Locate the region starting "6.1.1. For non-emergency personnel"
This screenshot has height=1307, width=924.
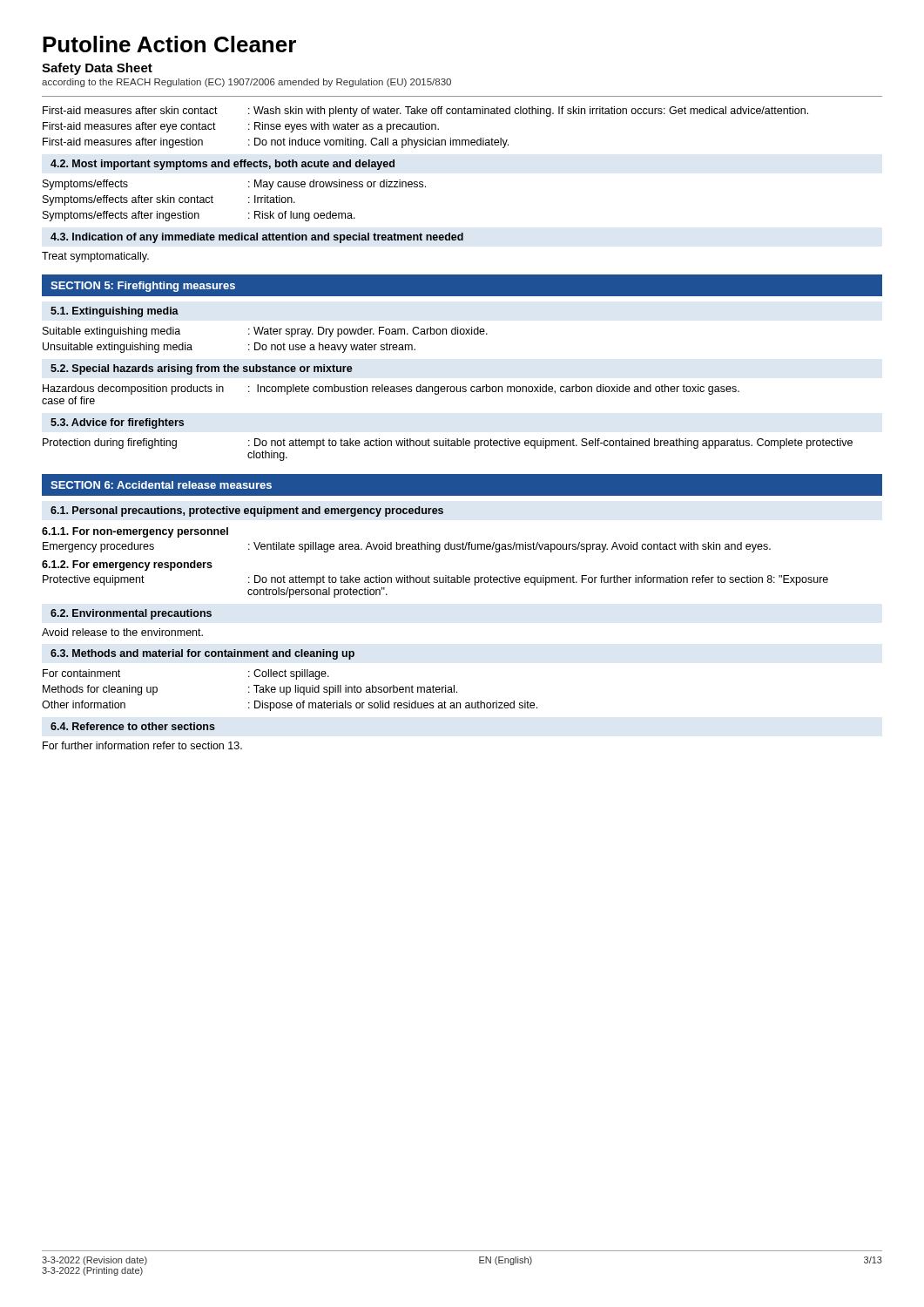pos(462,531)
